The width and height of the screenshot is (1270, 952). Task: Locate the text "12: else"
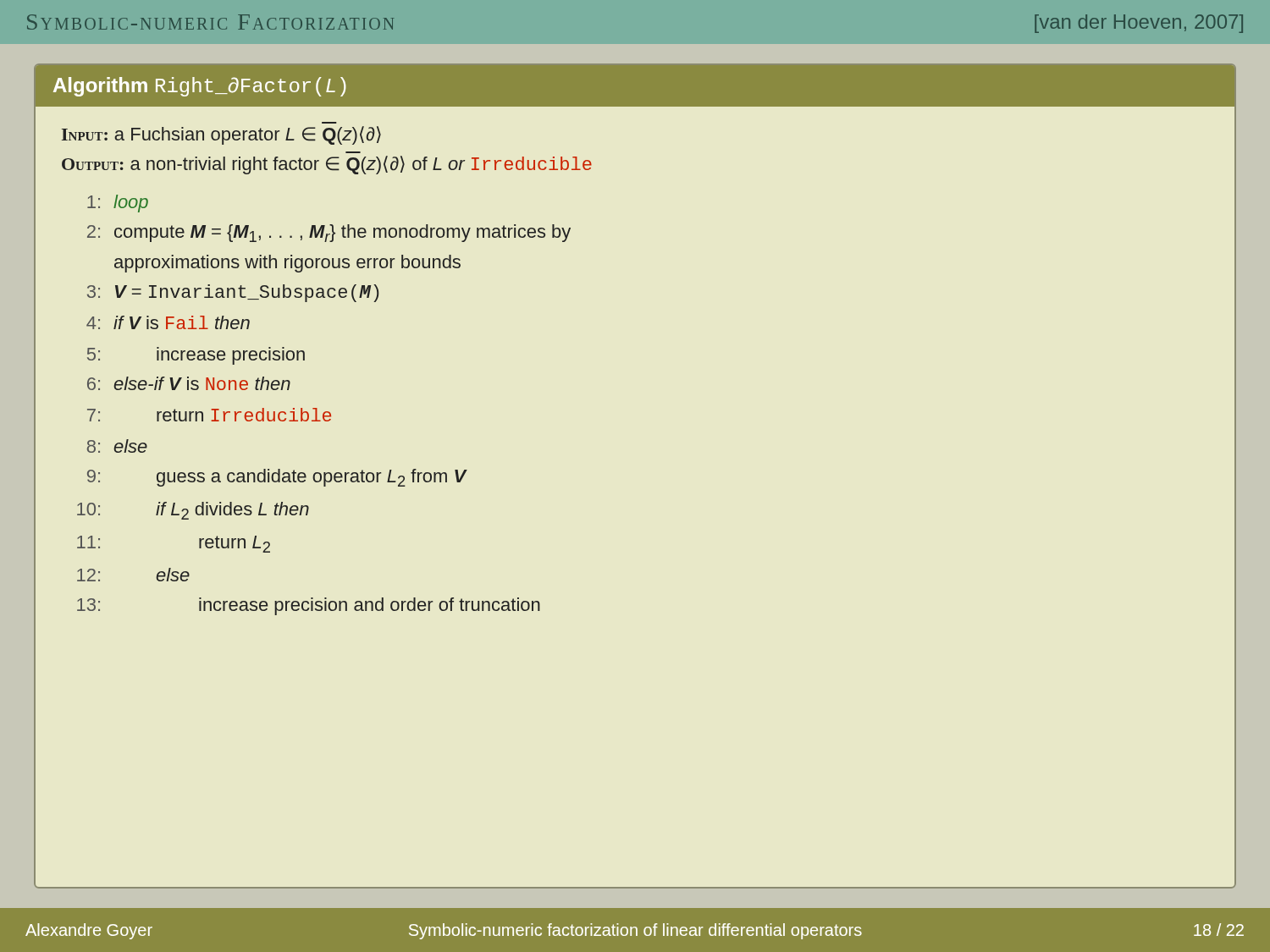92,575
